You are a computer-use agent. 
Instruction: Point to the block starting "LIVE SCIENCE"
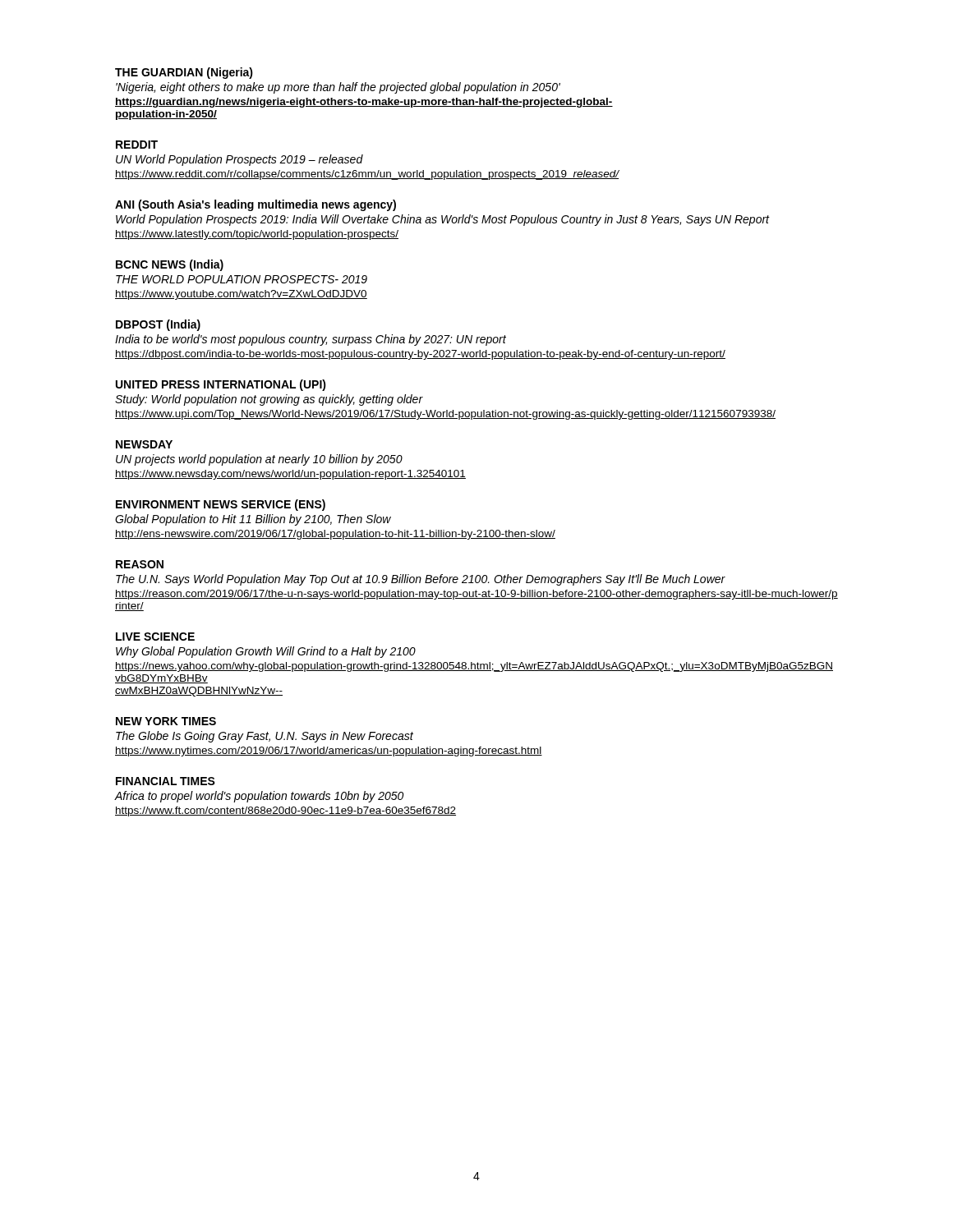coord(155,637)
